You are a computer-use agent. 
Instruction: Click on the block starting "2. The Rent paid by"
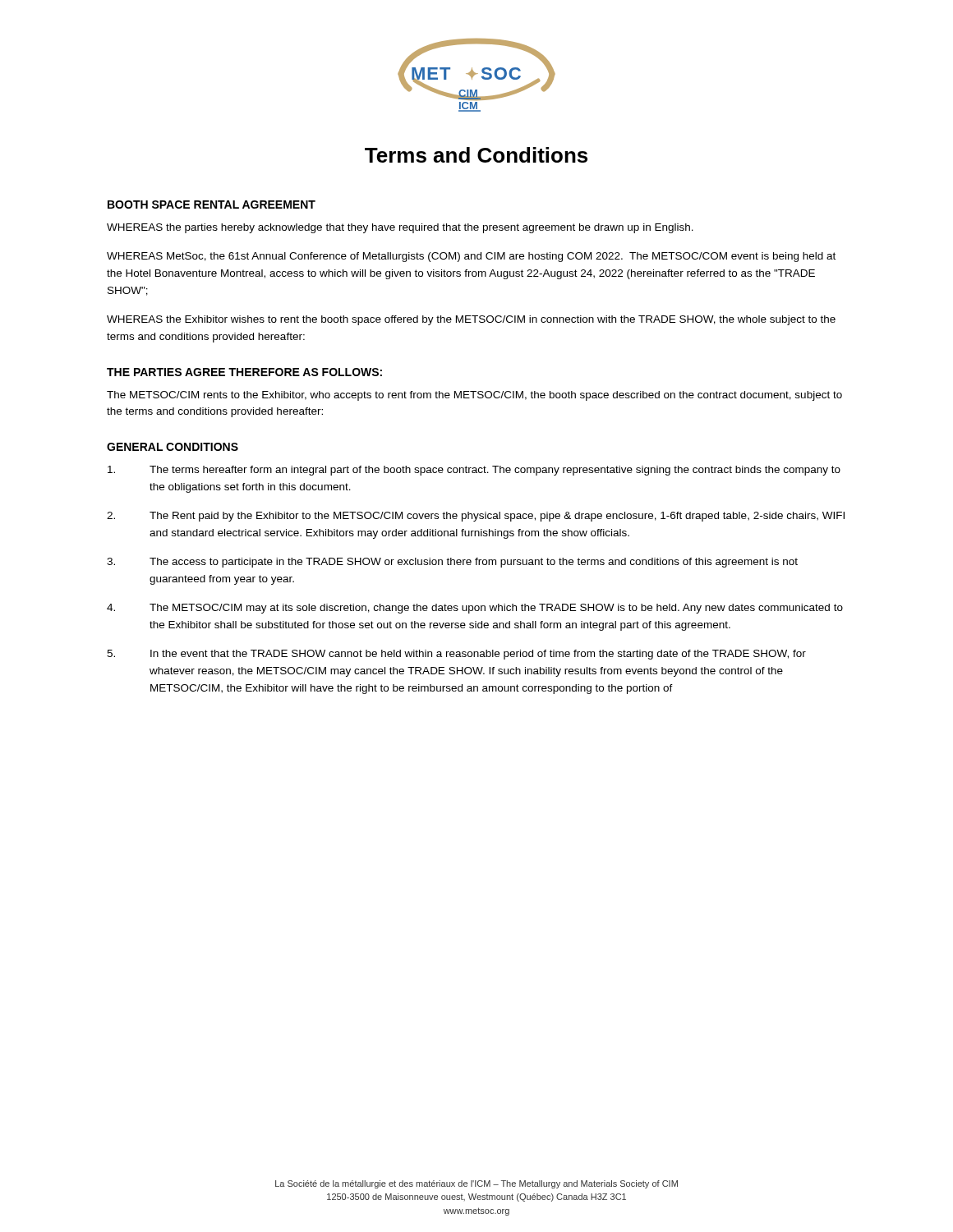[x=476, y=525]
